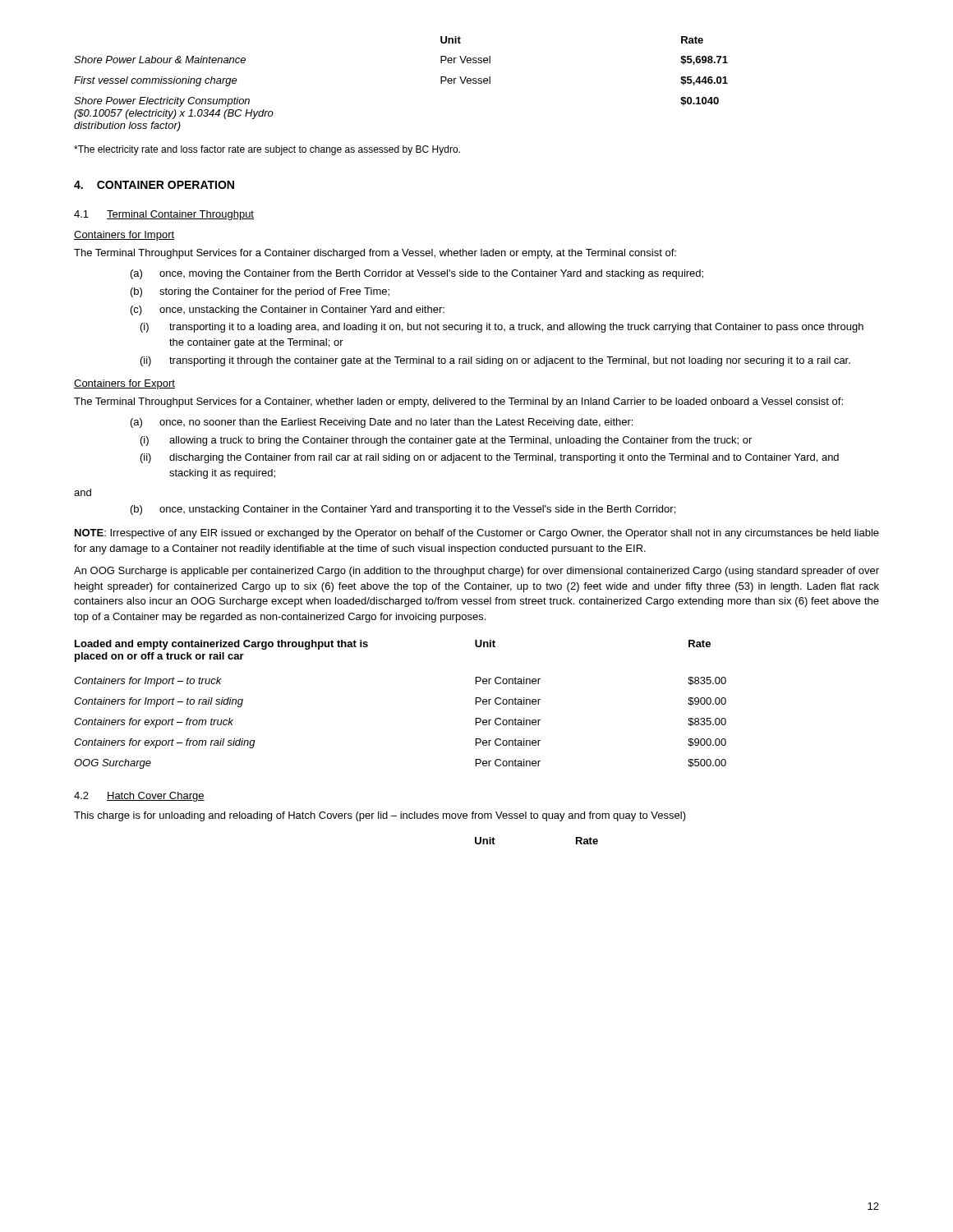Navigate to the region starting "4.1 Terminal Container Throughput"

pos(164,214)
